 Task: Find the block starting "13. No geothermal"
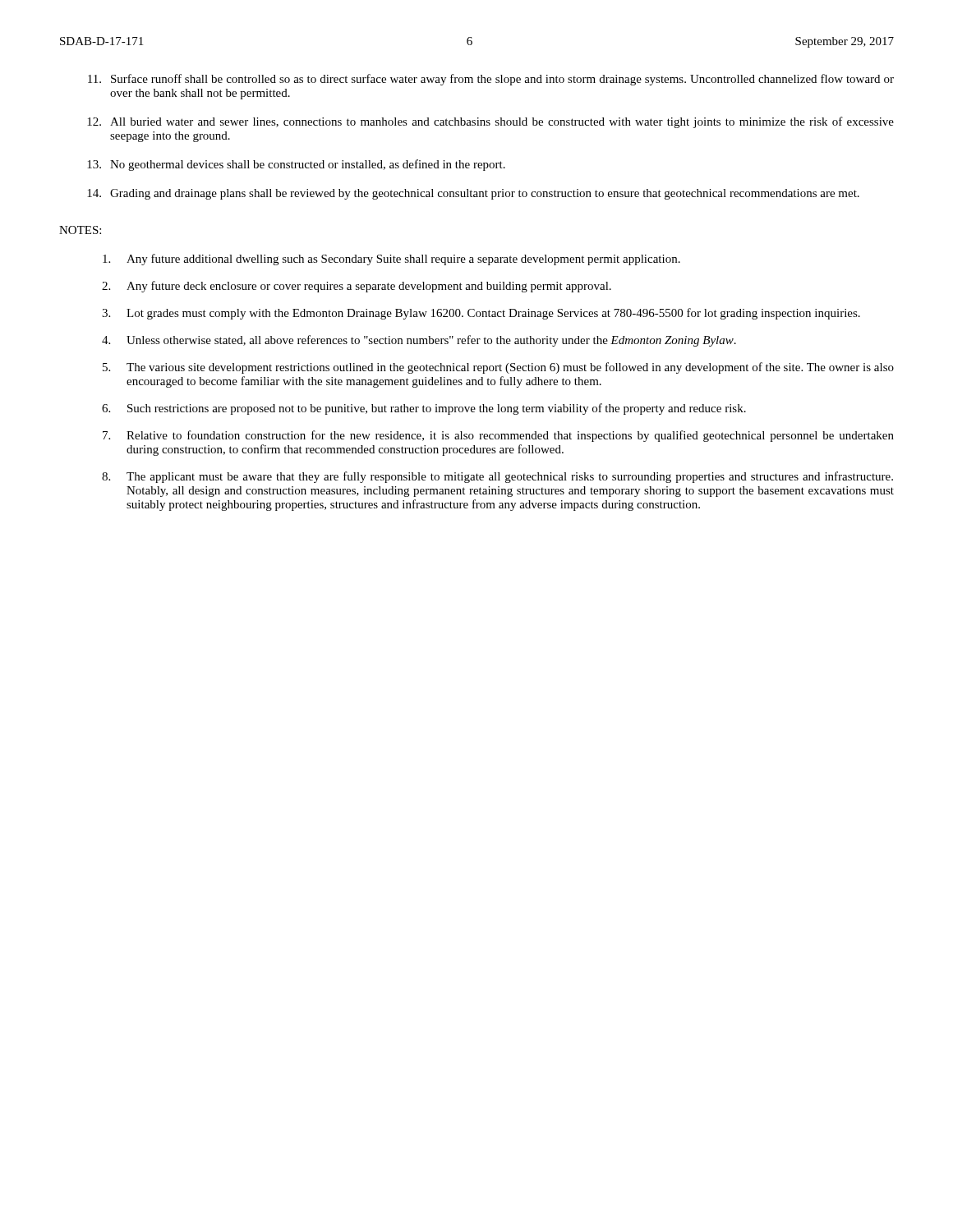476,165
